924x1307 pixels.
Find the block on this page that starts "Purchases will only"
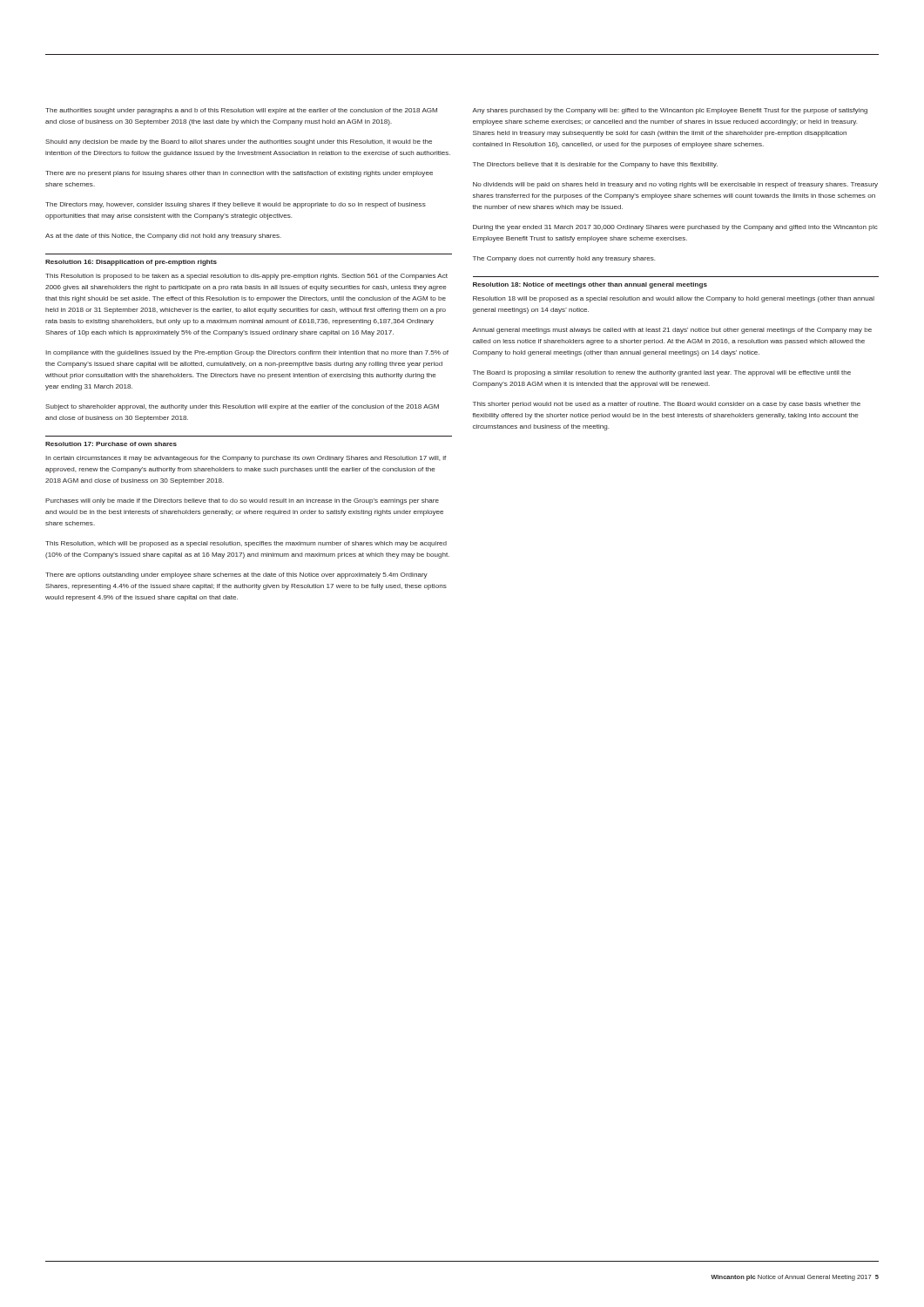coord(245,512)
